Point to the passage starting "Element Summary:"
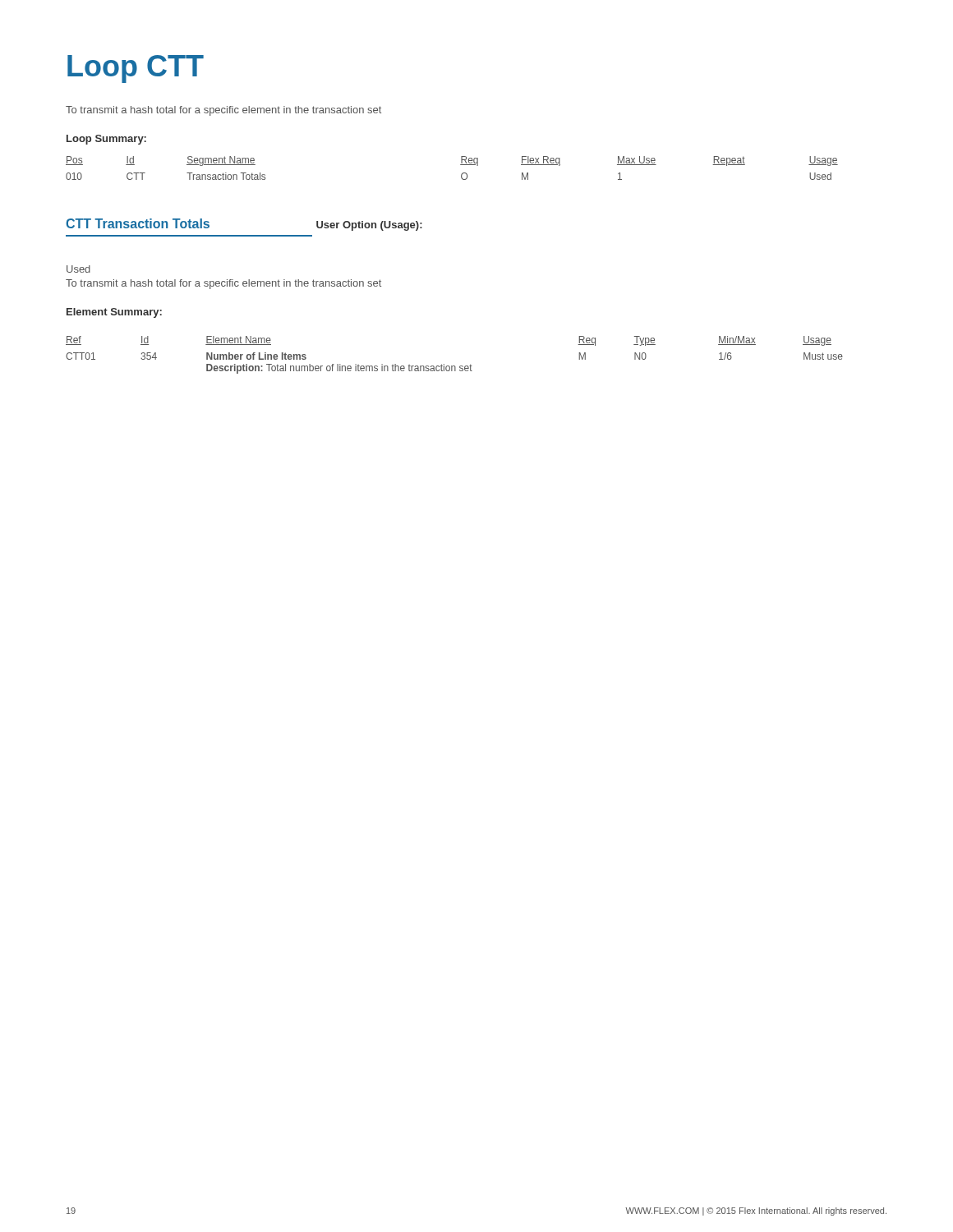The image size is (953, 1232). (x=114, y=312)
